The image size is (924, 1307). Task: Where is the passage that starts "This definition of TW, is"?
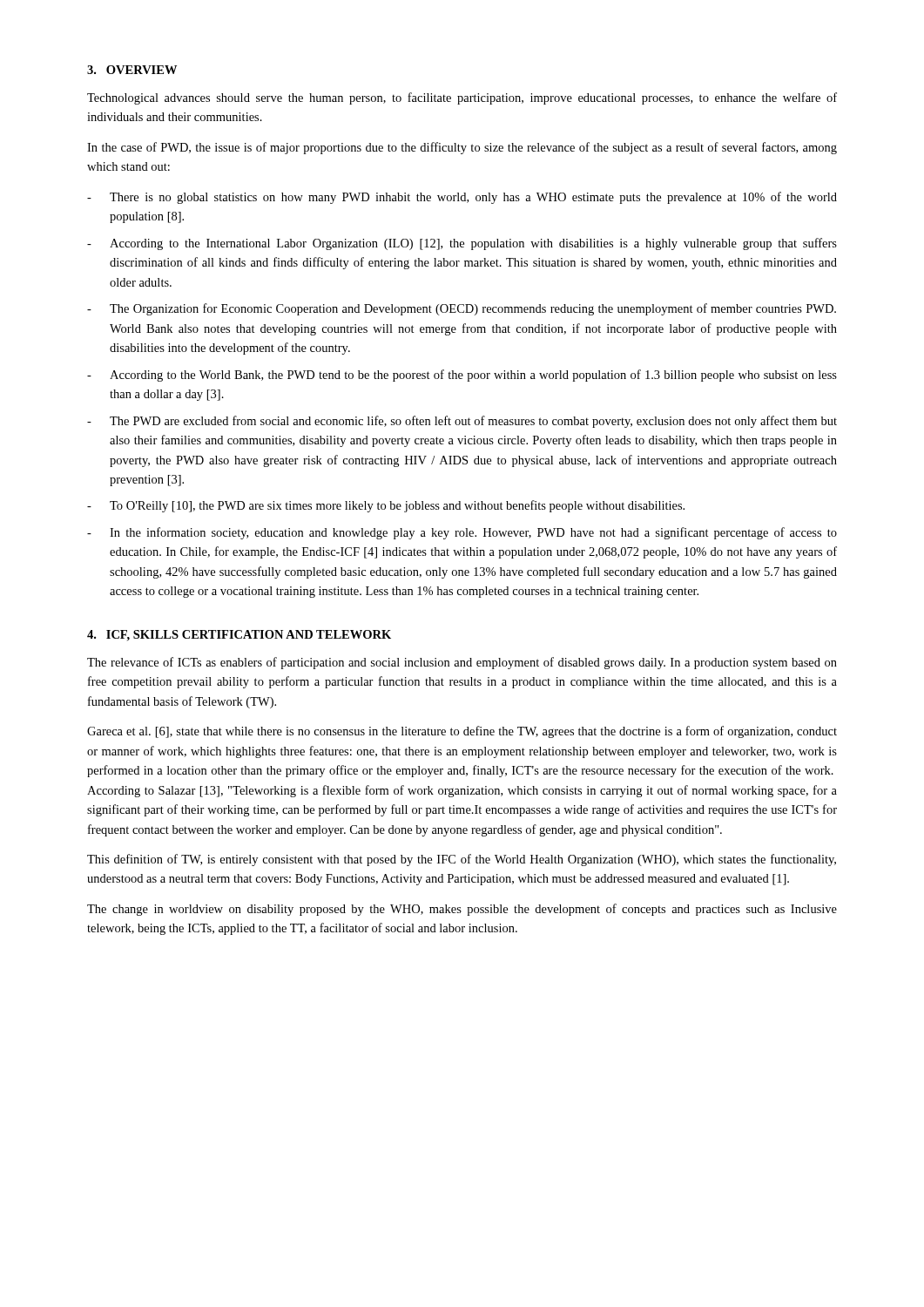[462, 869]
